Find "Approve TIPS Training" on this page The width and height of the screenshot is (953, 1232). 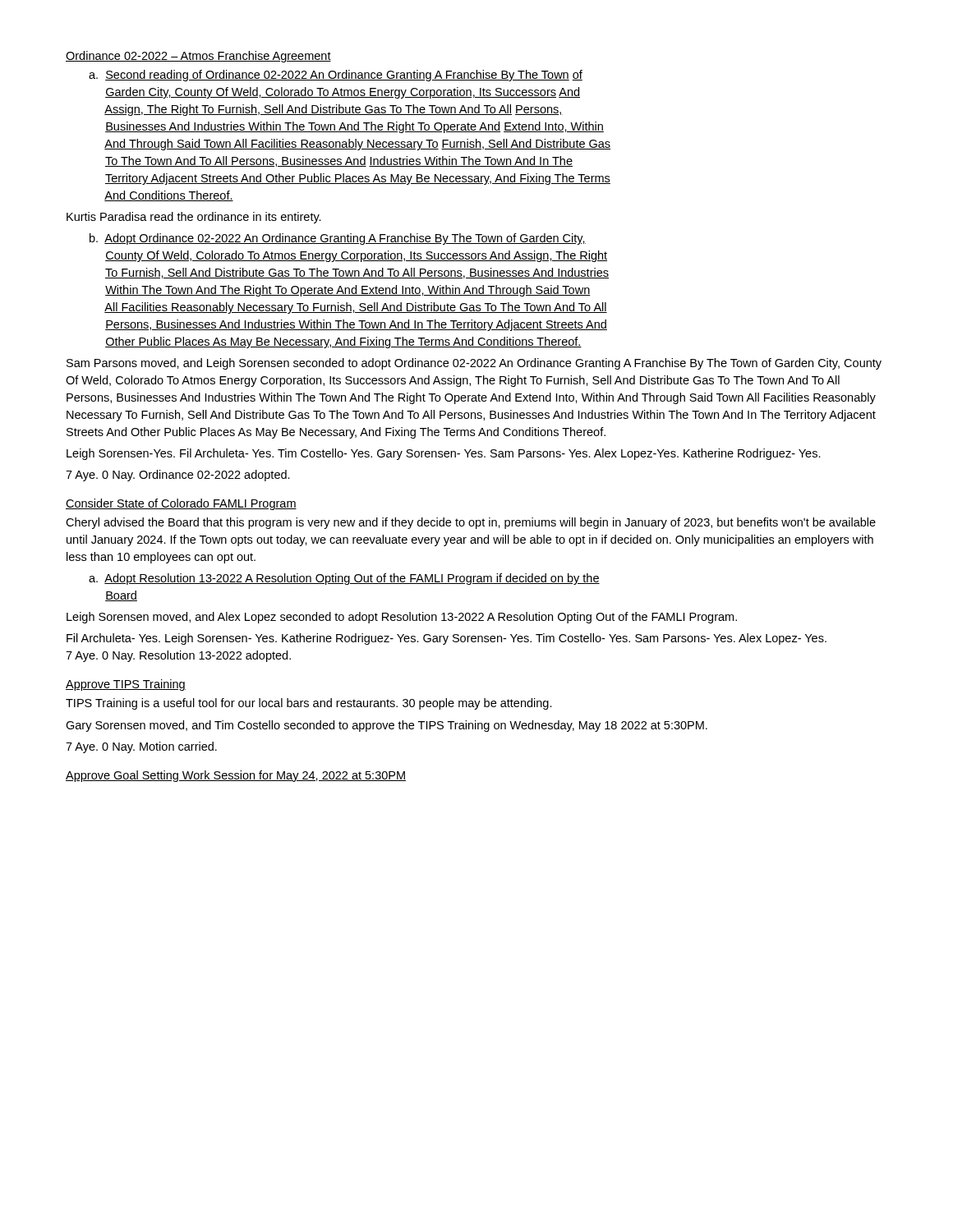coord(126,685)
